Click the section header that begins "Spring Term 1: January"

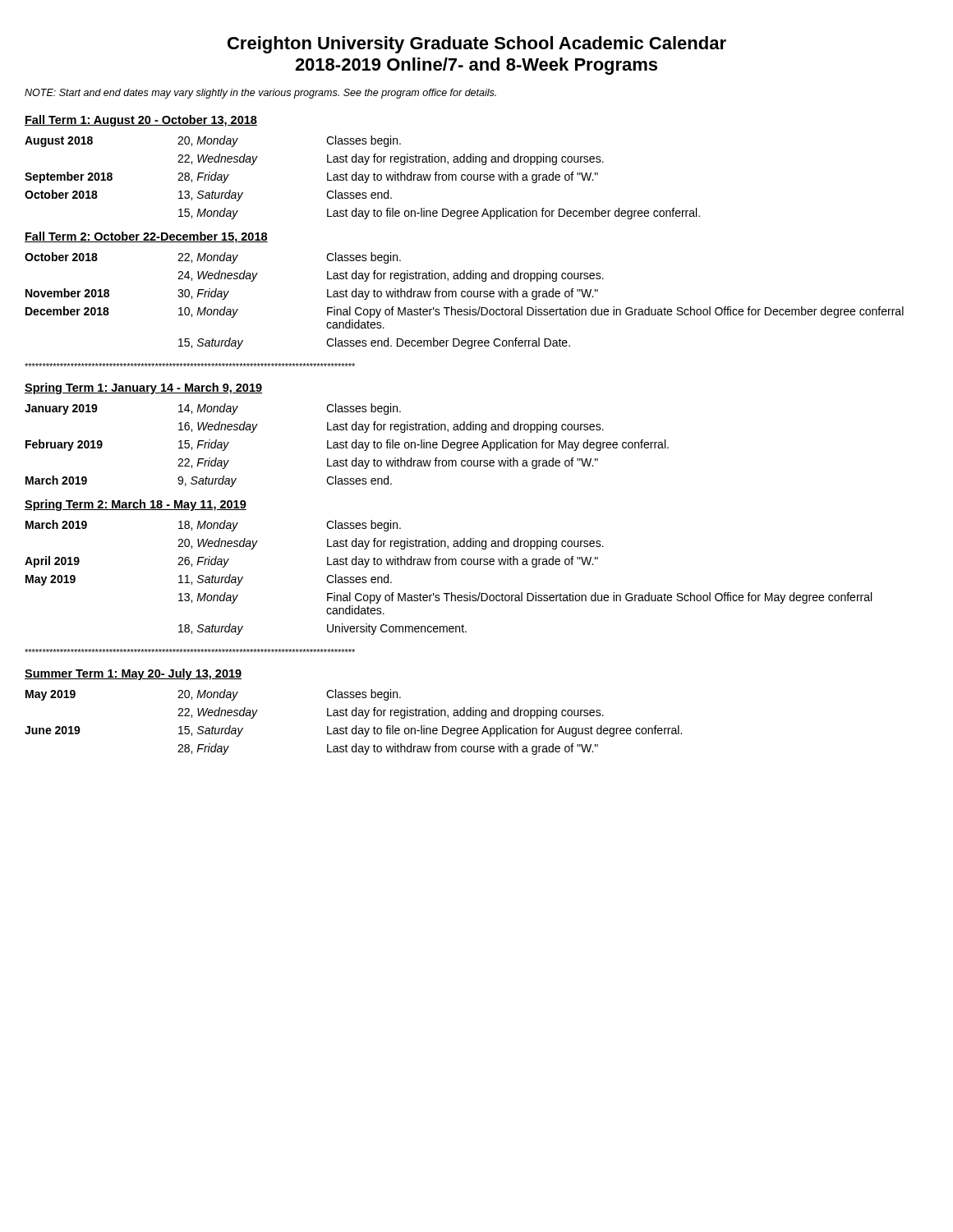(x=143, y=388)
